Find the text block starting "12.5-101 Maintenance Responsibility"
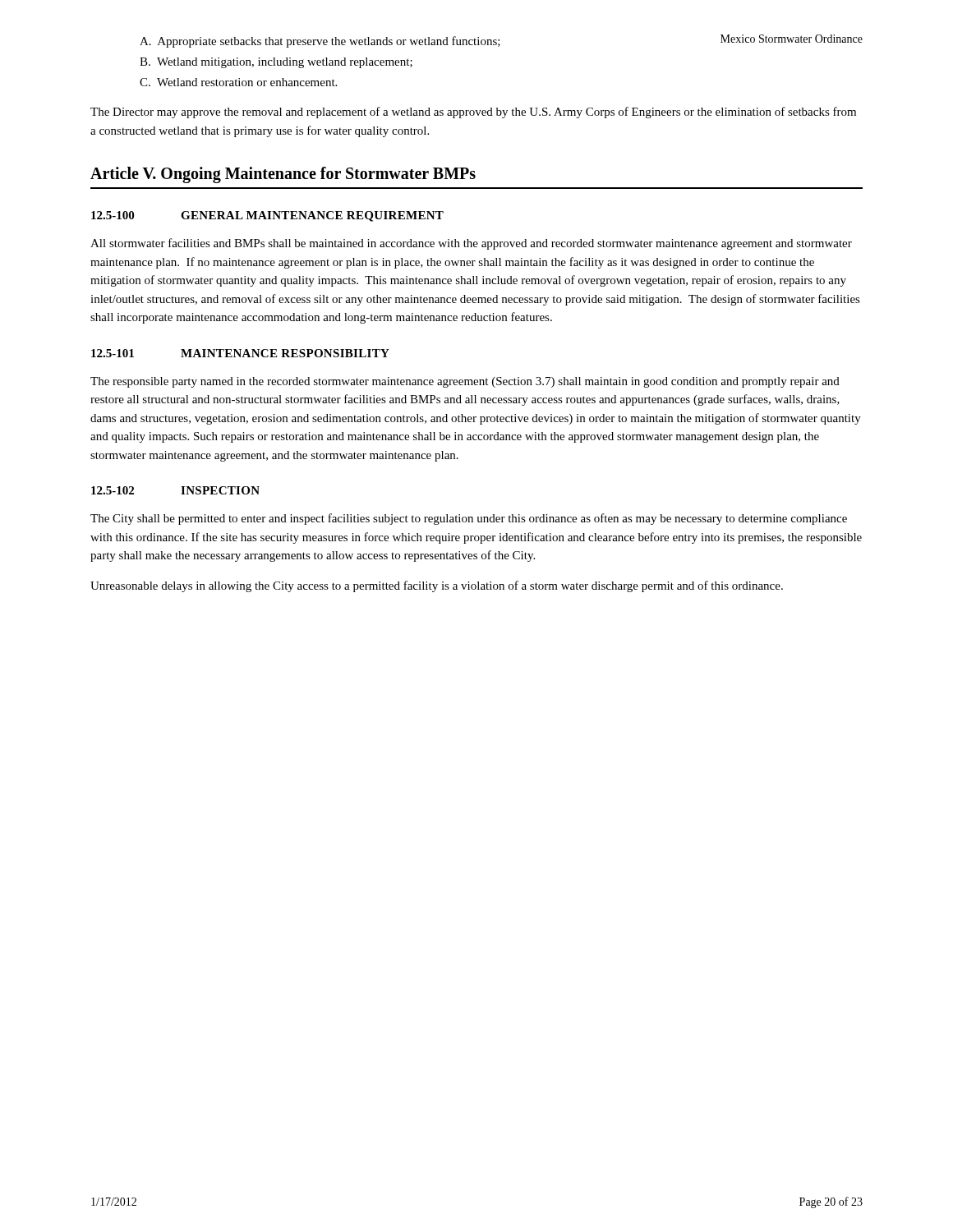 [x=240, y=353]
